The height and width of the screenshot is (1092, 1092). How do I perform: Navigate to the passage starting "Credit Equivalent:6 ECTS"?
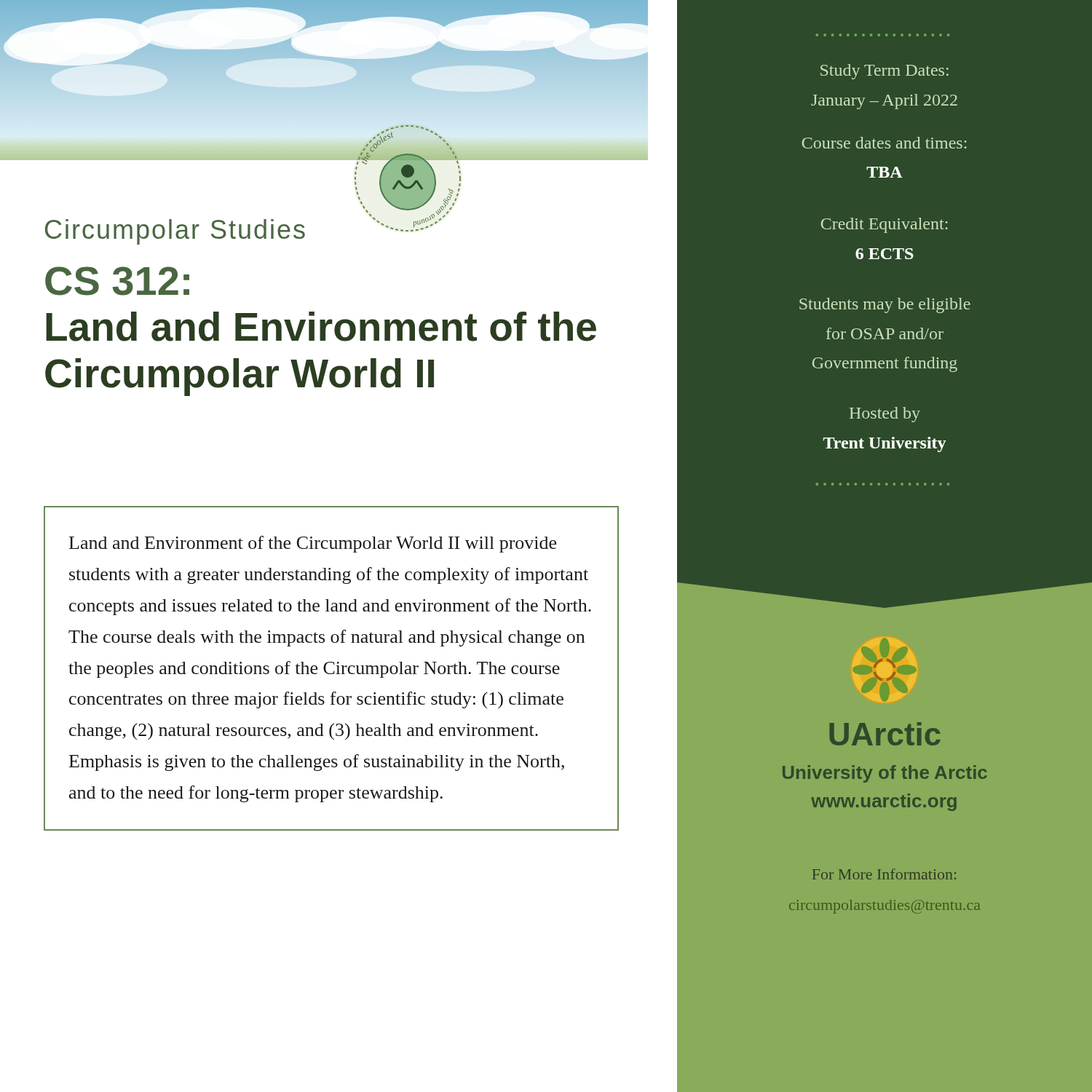885,238
